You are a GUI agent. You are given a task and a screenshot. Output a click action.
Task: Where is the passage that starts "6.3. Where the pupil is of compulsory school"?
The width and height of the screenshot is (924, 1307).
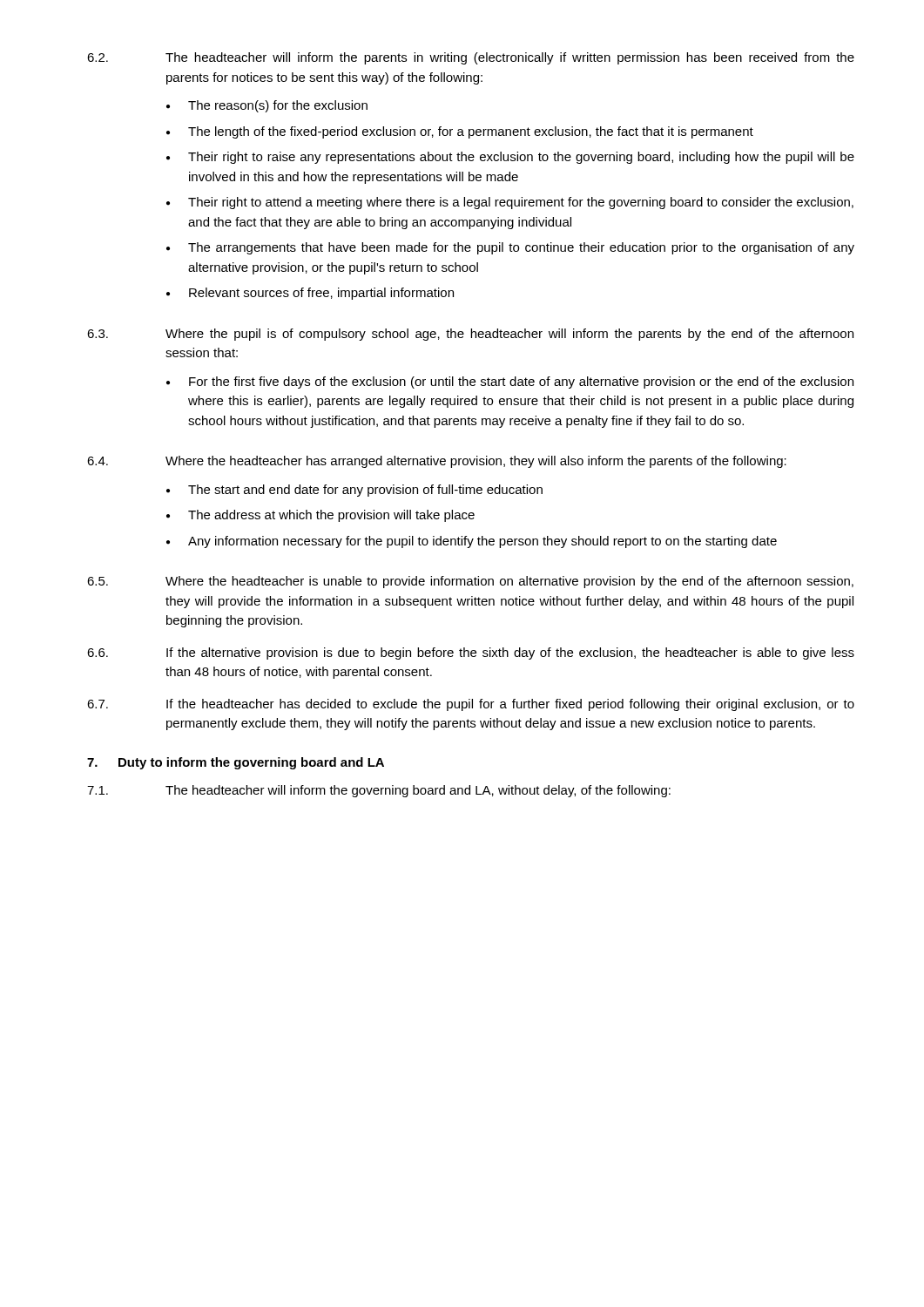[x=471, y=382]
